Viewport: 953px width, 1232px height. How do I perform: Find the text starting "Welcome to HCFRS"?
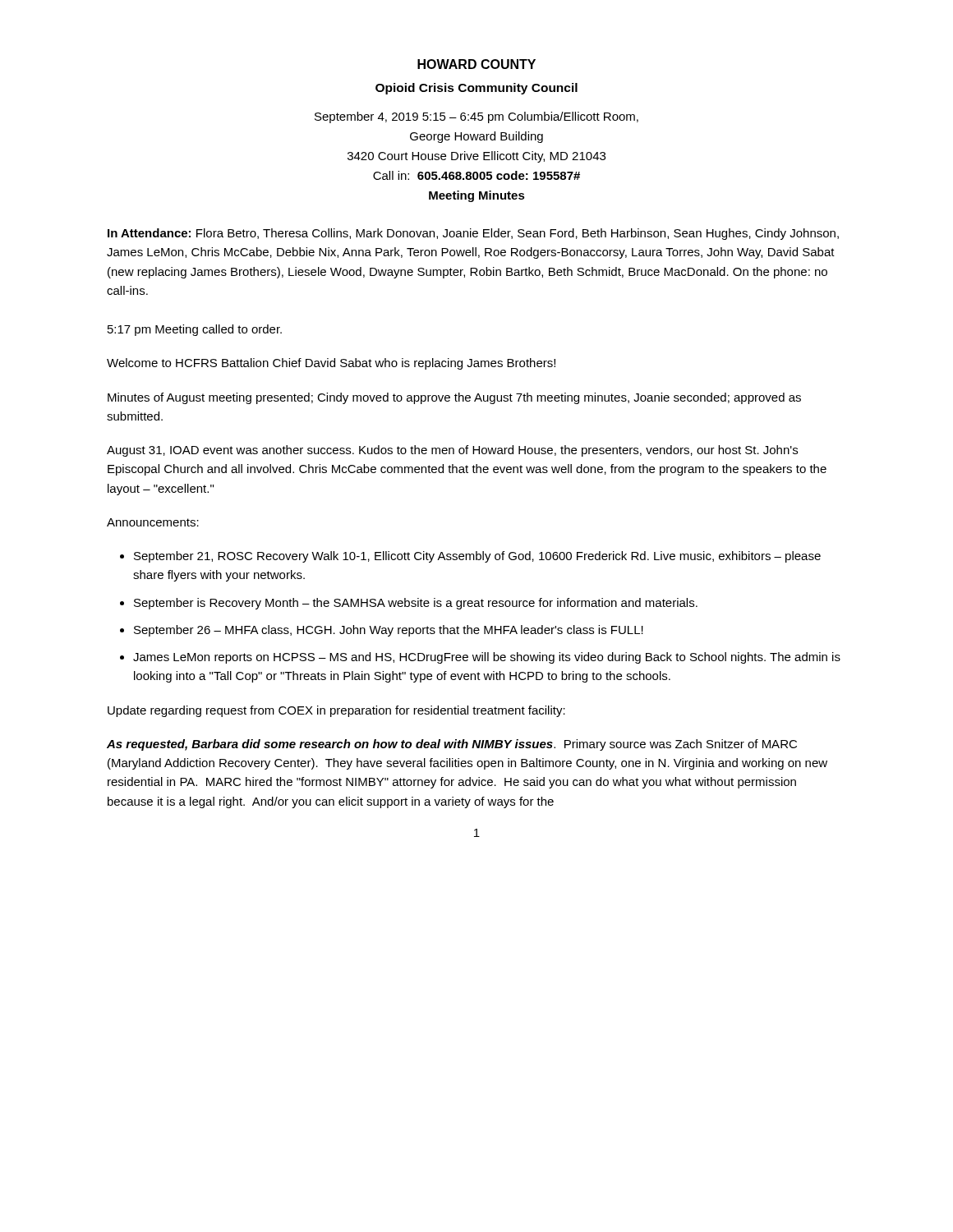pyautogui.click(x=332, y=363)
